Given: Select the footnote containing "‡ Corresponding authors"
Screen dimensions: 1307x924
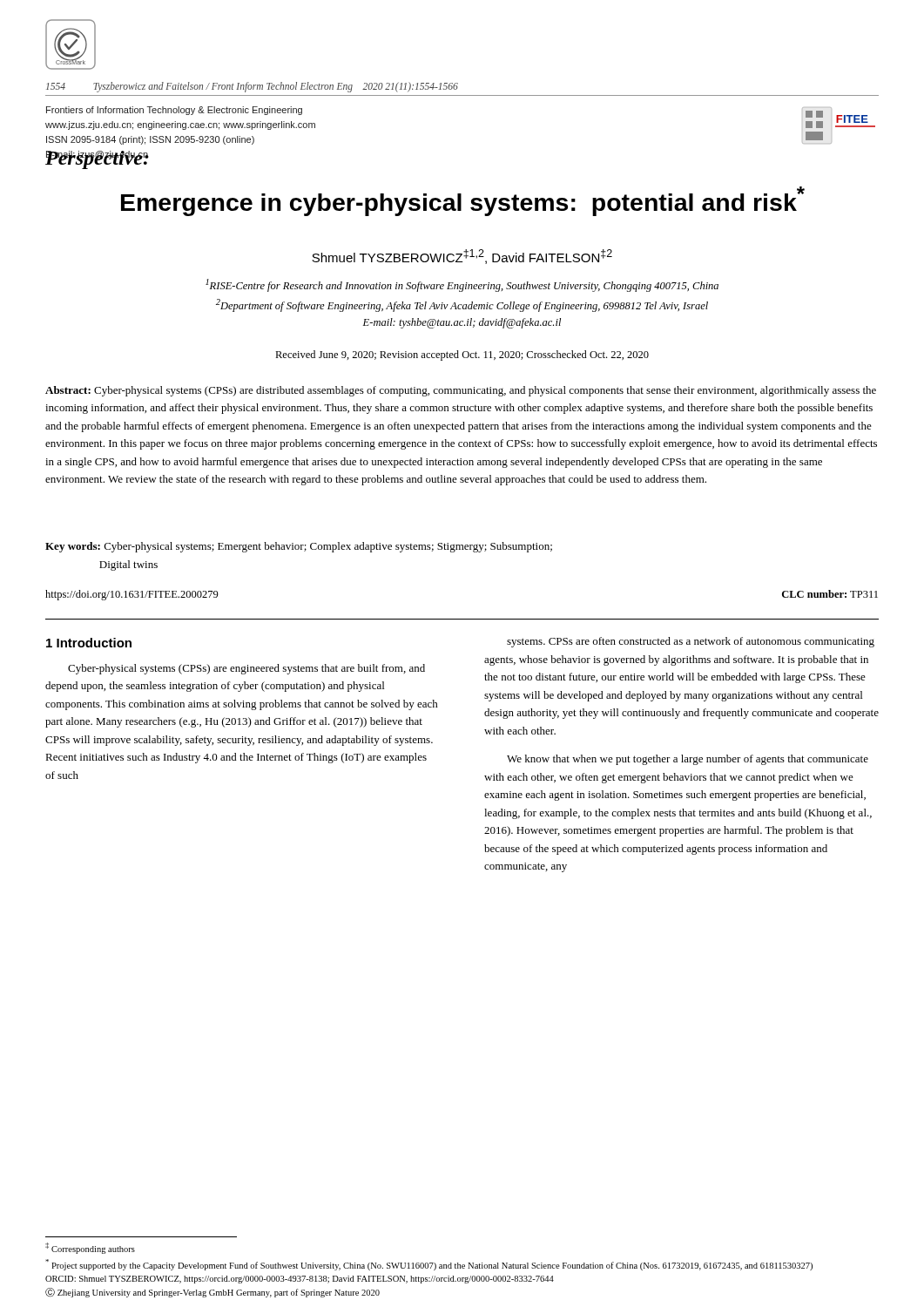Looking at the screenshot, I should 90,1247.
